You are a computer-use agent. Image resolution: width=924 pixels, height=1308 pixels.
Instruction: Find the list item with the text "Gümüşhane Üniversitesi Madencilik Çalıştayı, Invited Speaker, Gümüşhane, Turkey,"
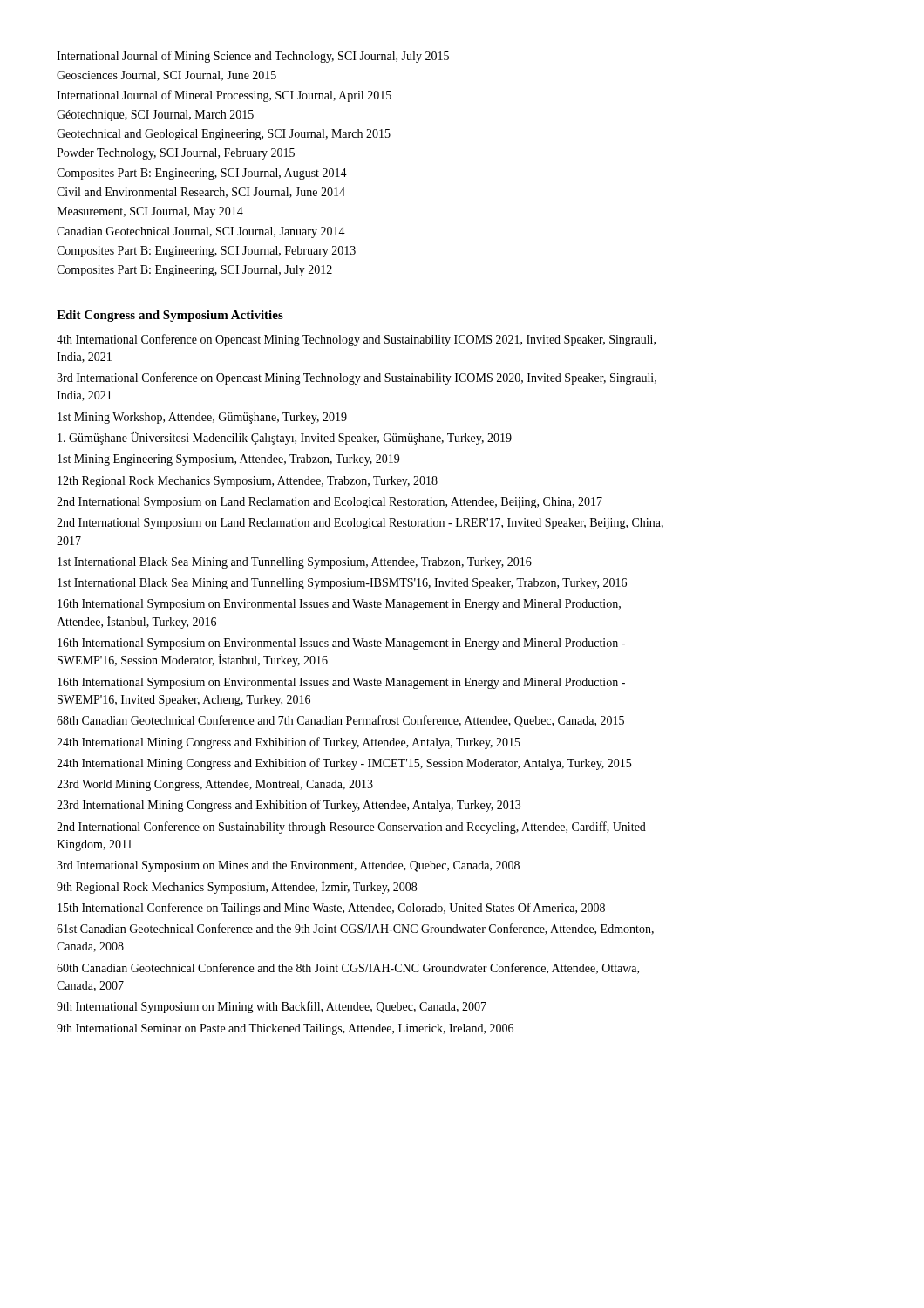[x=284, y=438]
